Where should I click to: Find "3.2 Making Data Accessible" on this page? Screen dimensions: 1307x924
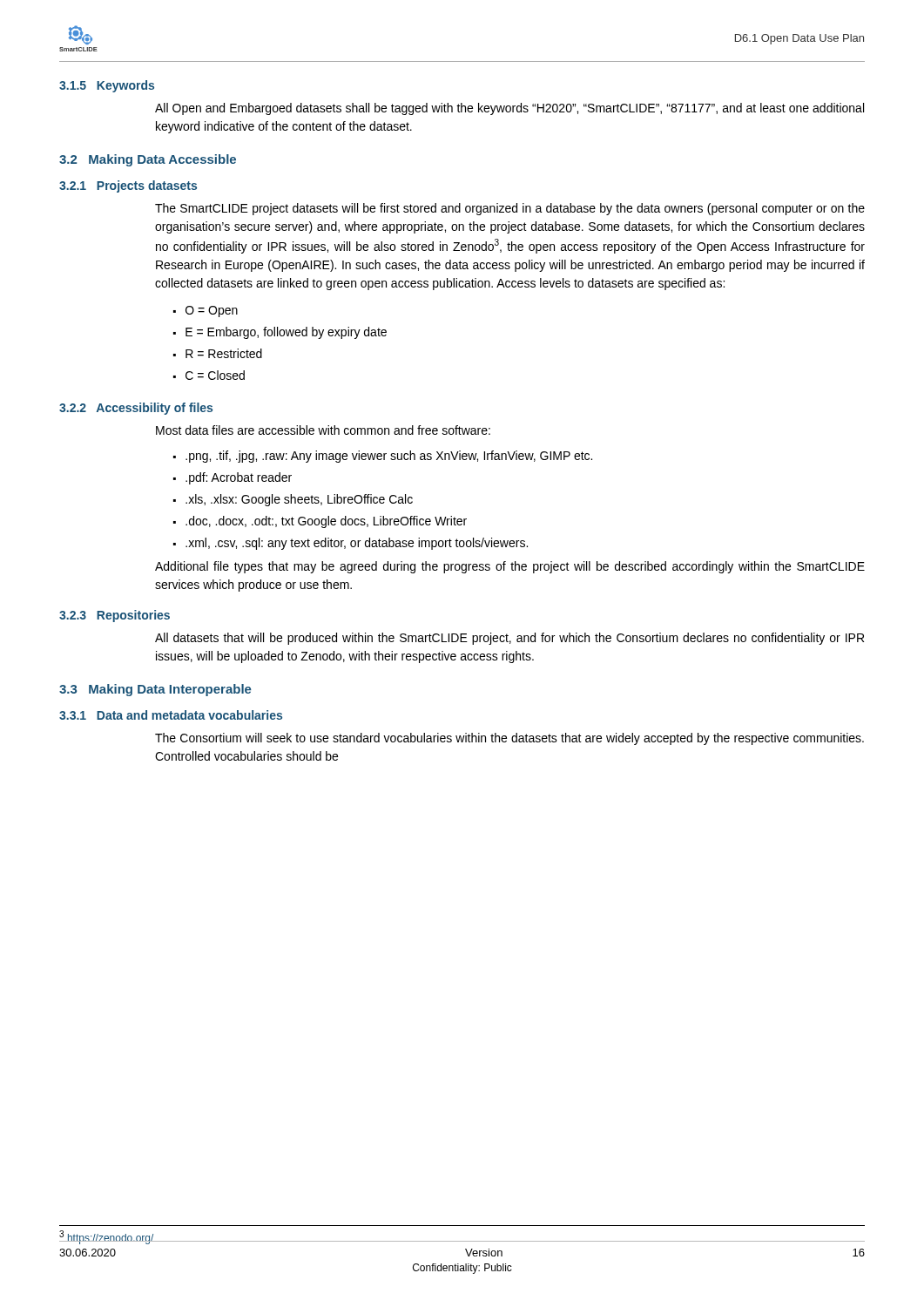tap(148, 159)
